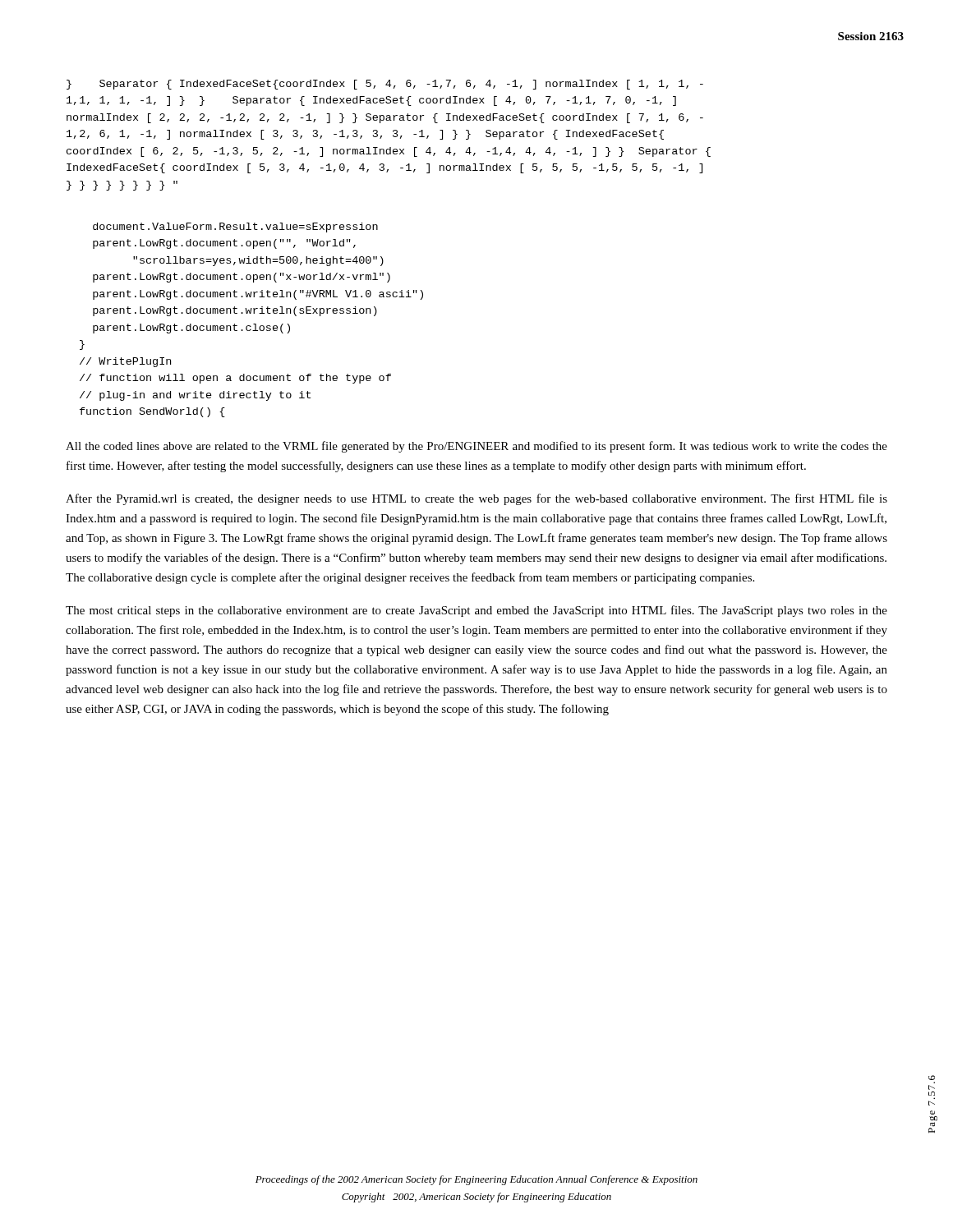Screen dimensions: 1232x953
Task: Where is the passage that starts "document.ValueForm.Result.value=sExpression parent.LowRgt.document.open("", "World", "scrollbars=yes,width=500,height=400") parent.LowRgt.document.open("x-world/x-vrml") parent.LowRgt.document.writeln("#VRML"?
Action: (x=252, y=319)
